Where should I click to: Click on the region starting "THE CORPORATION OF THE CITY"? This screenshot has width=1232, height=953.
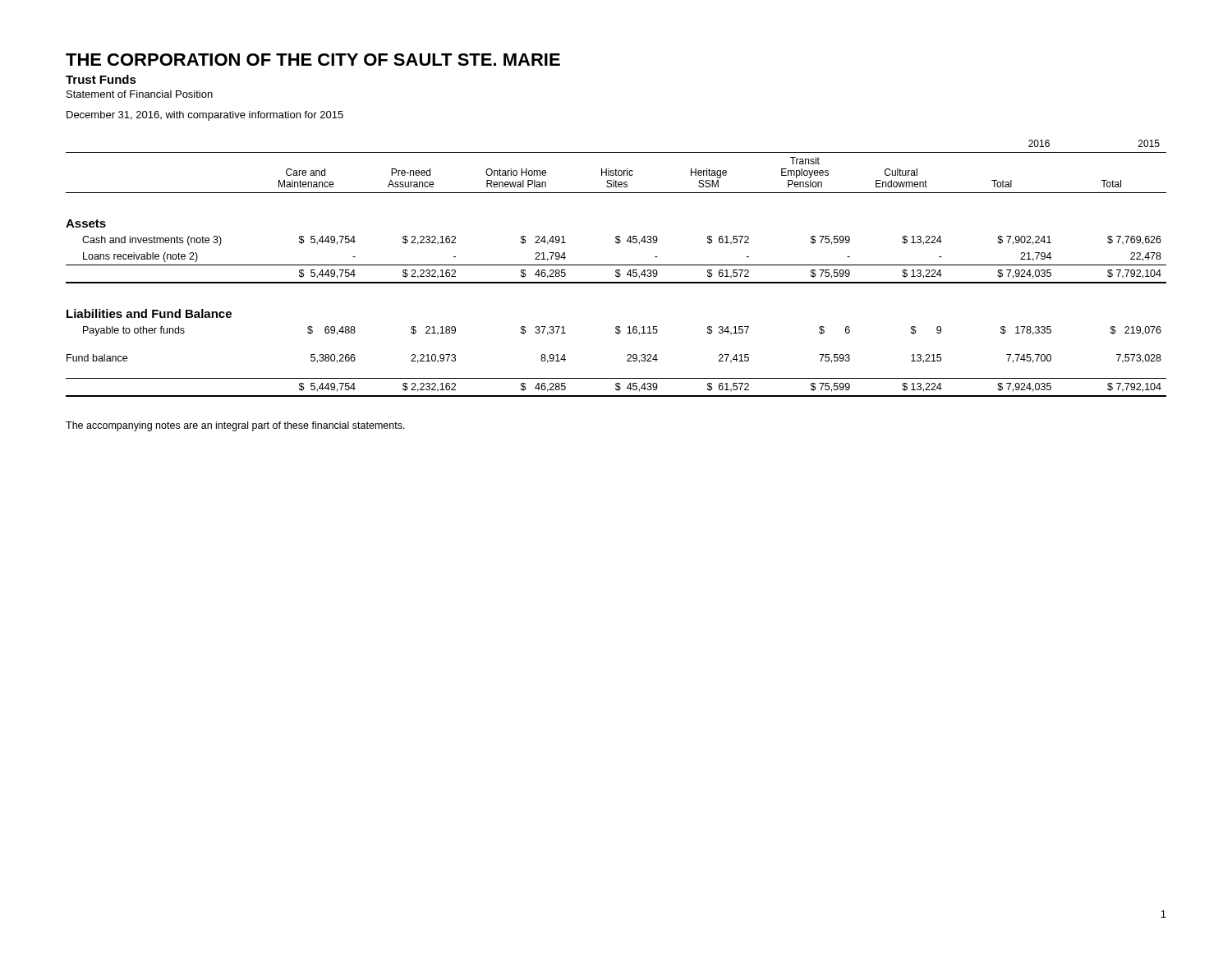[313, 60]
